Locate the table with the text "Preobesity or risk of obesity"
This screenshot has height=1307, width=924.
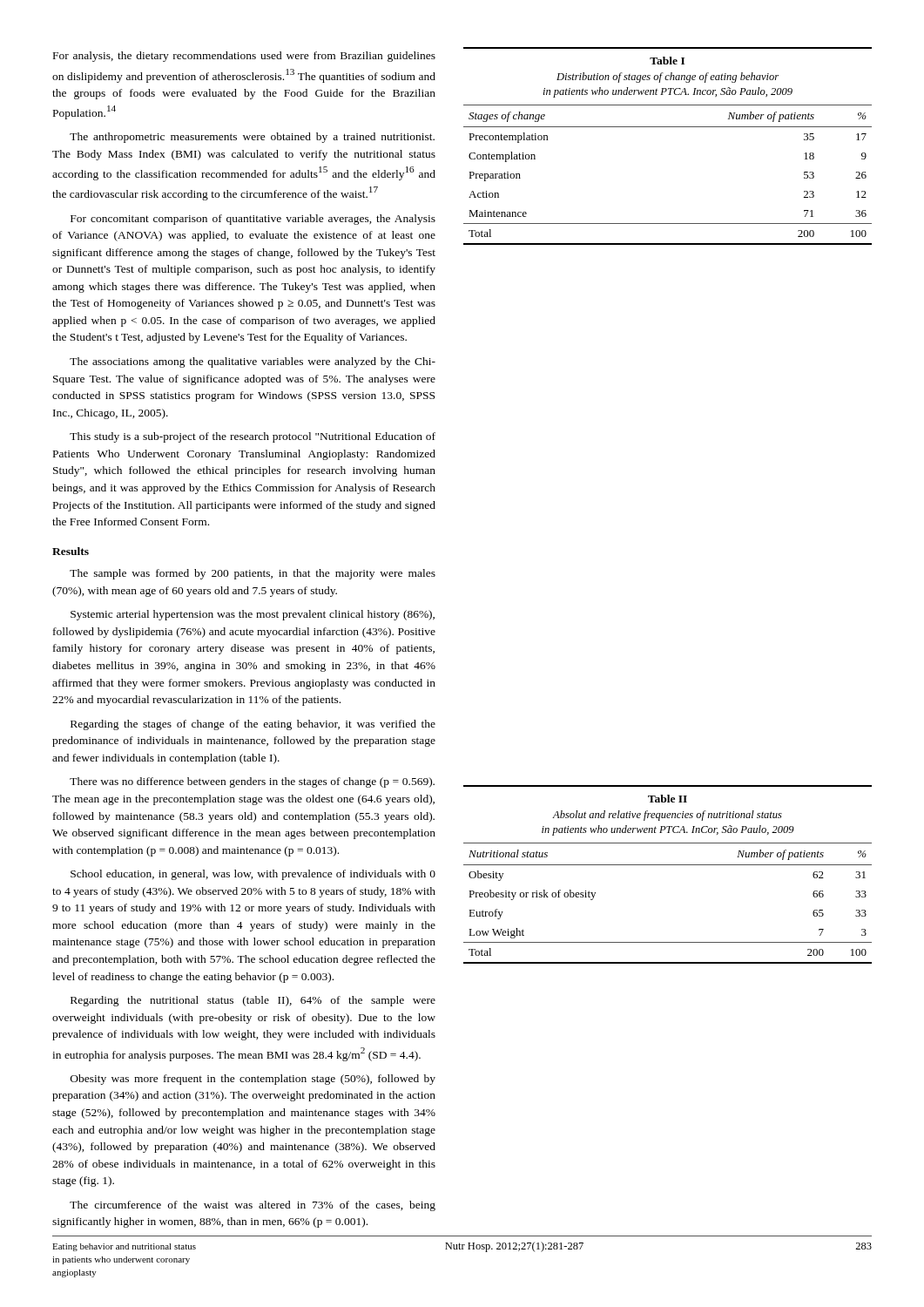[667, 874]
